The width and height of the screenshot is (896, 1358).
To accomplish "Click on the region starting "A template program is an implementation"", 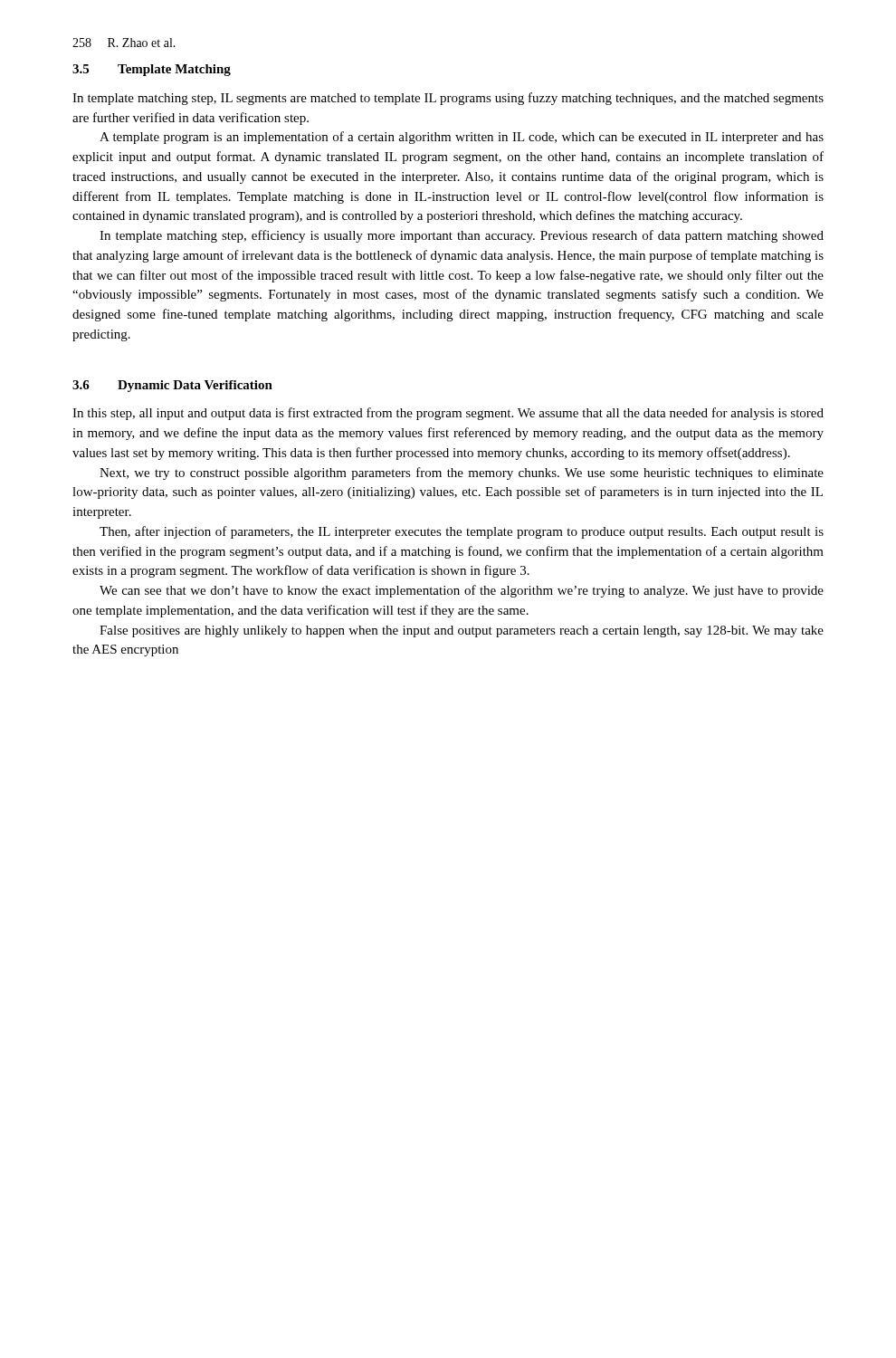I will click(x=448, y=177).
